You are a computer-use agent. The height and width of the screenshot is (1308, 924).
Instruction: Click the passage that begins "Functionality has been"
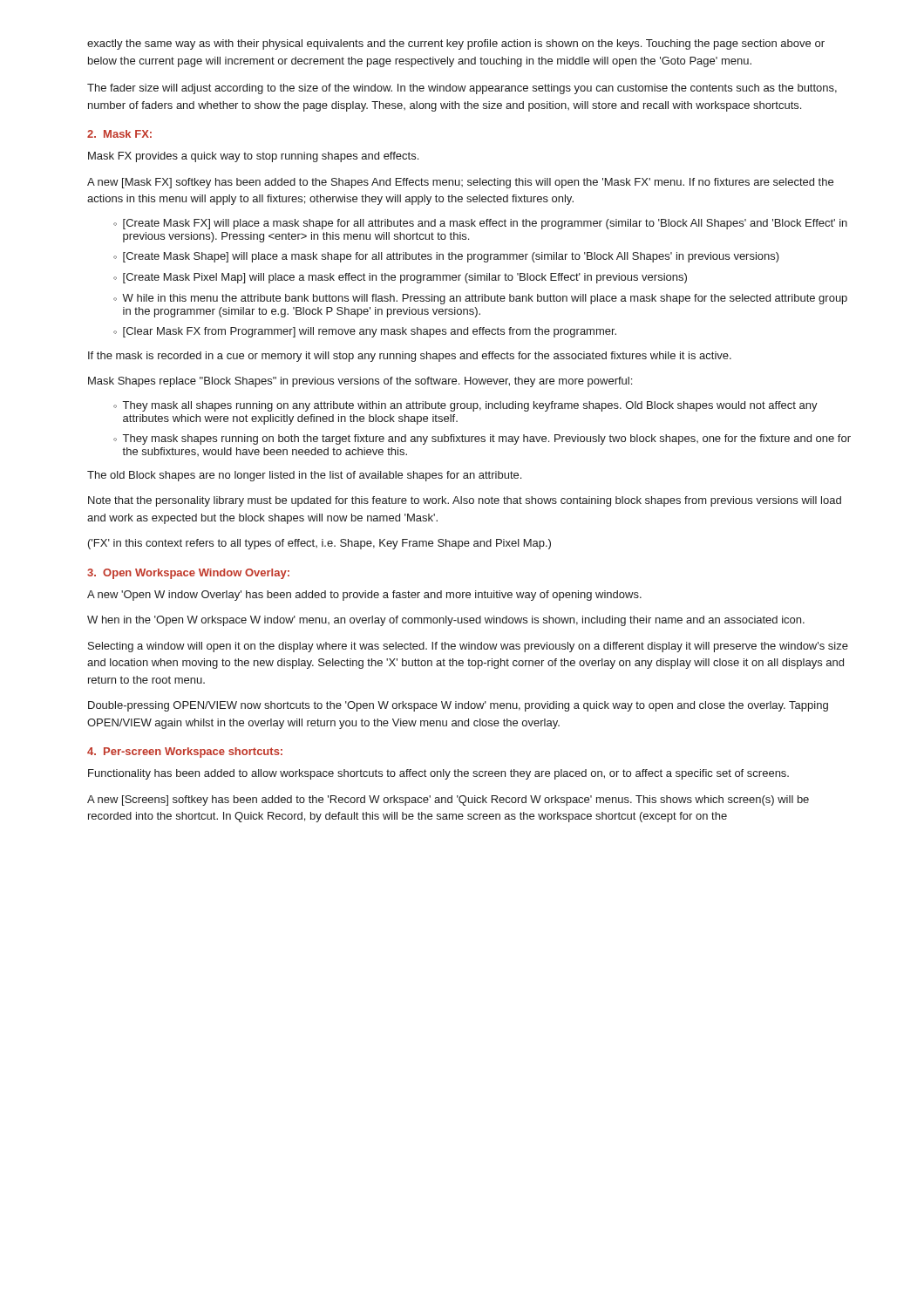[x=471, y=773]
